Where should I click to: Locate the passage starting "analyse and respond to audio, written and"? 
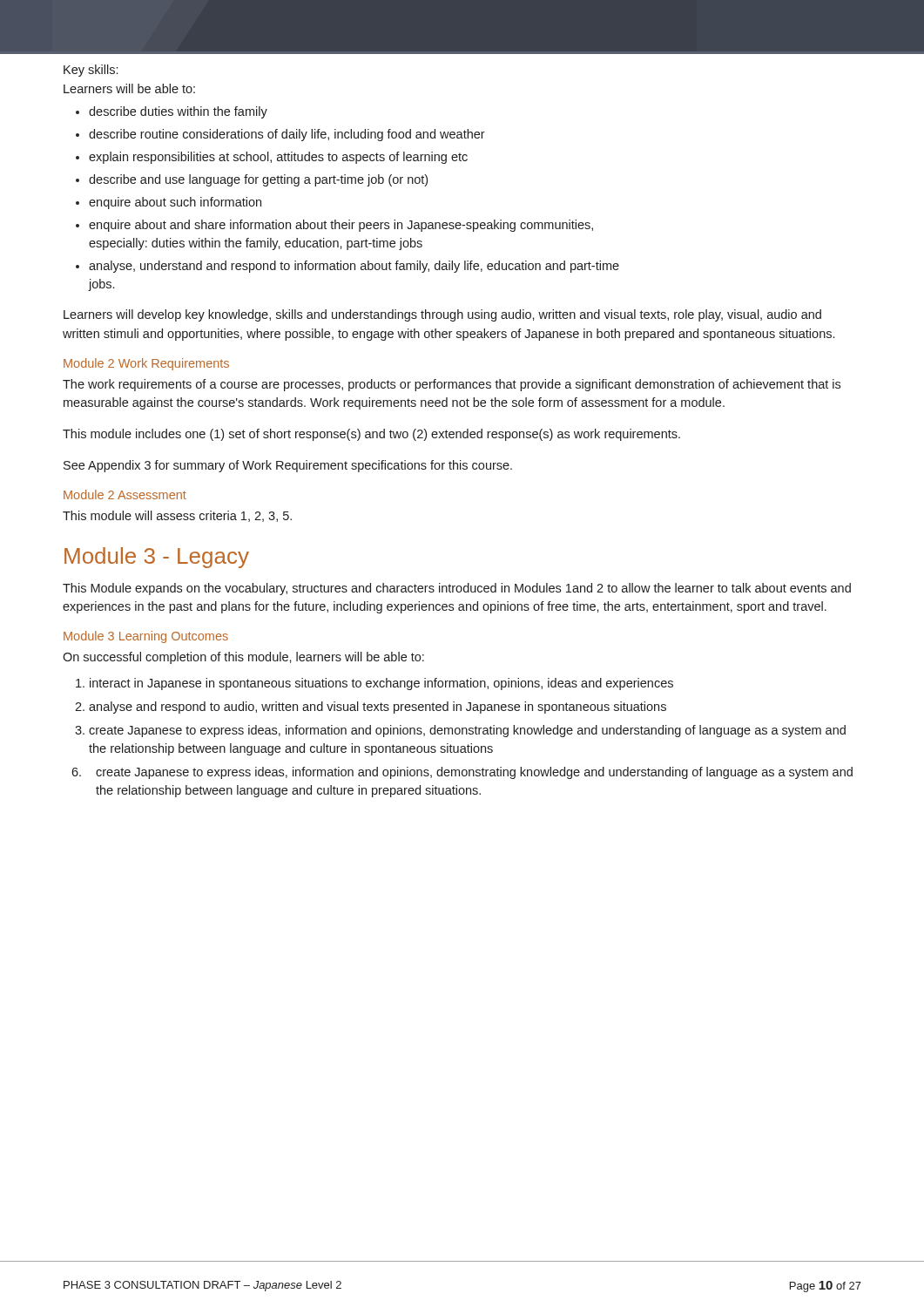pyautogui.click(x=378, y=706)
